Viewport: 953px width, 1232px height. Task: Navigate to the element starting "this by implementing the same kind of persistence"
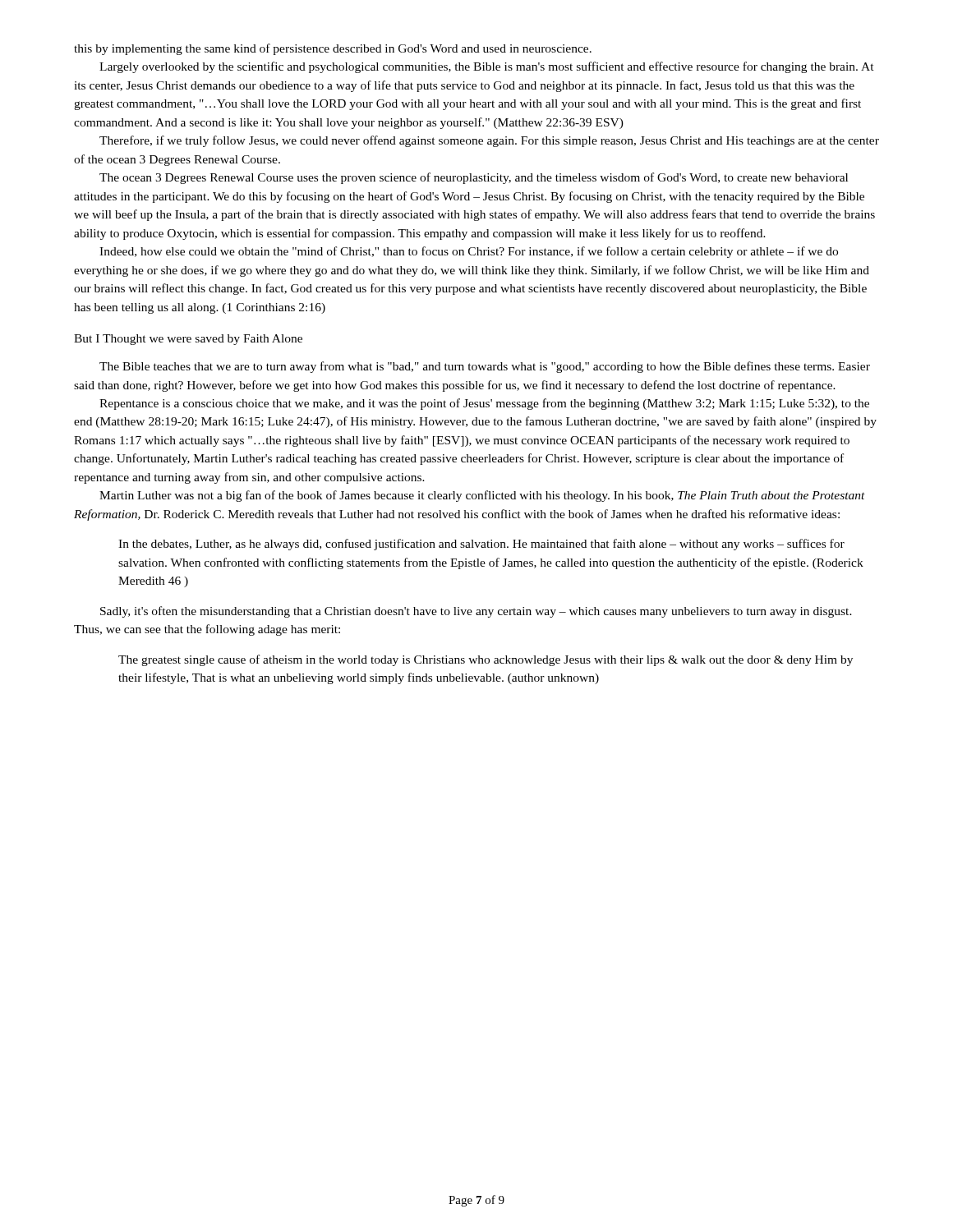click(476, 178)
